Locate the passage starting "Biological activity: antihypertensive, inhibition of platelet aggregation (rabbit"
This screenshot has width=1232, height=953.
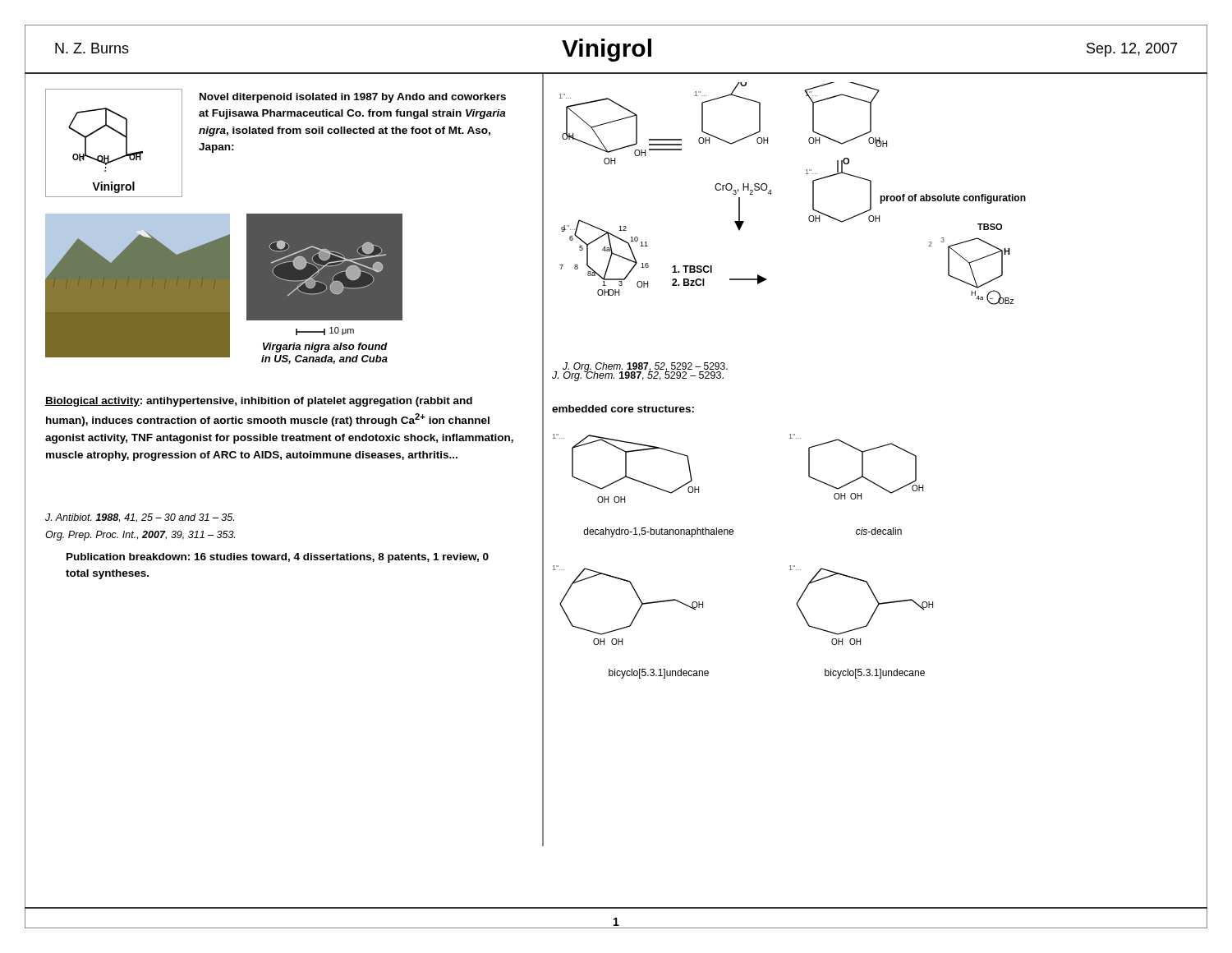coord(280,428)
